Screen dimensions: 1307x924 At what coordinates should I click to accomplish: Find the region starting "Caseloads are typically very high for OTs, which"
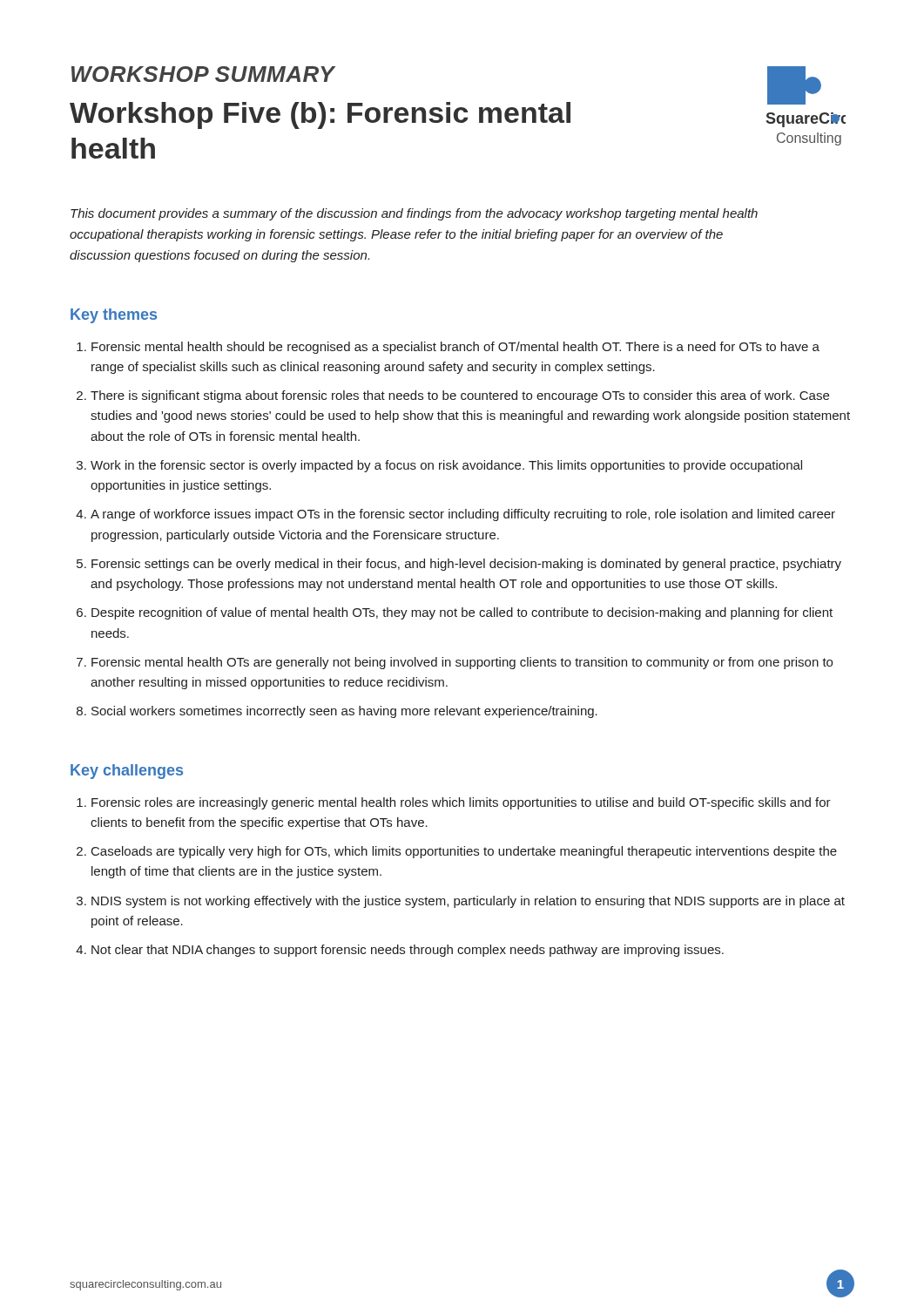coord(464,861)
